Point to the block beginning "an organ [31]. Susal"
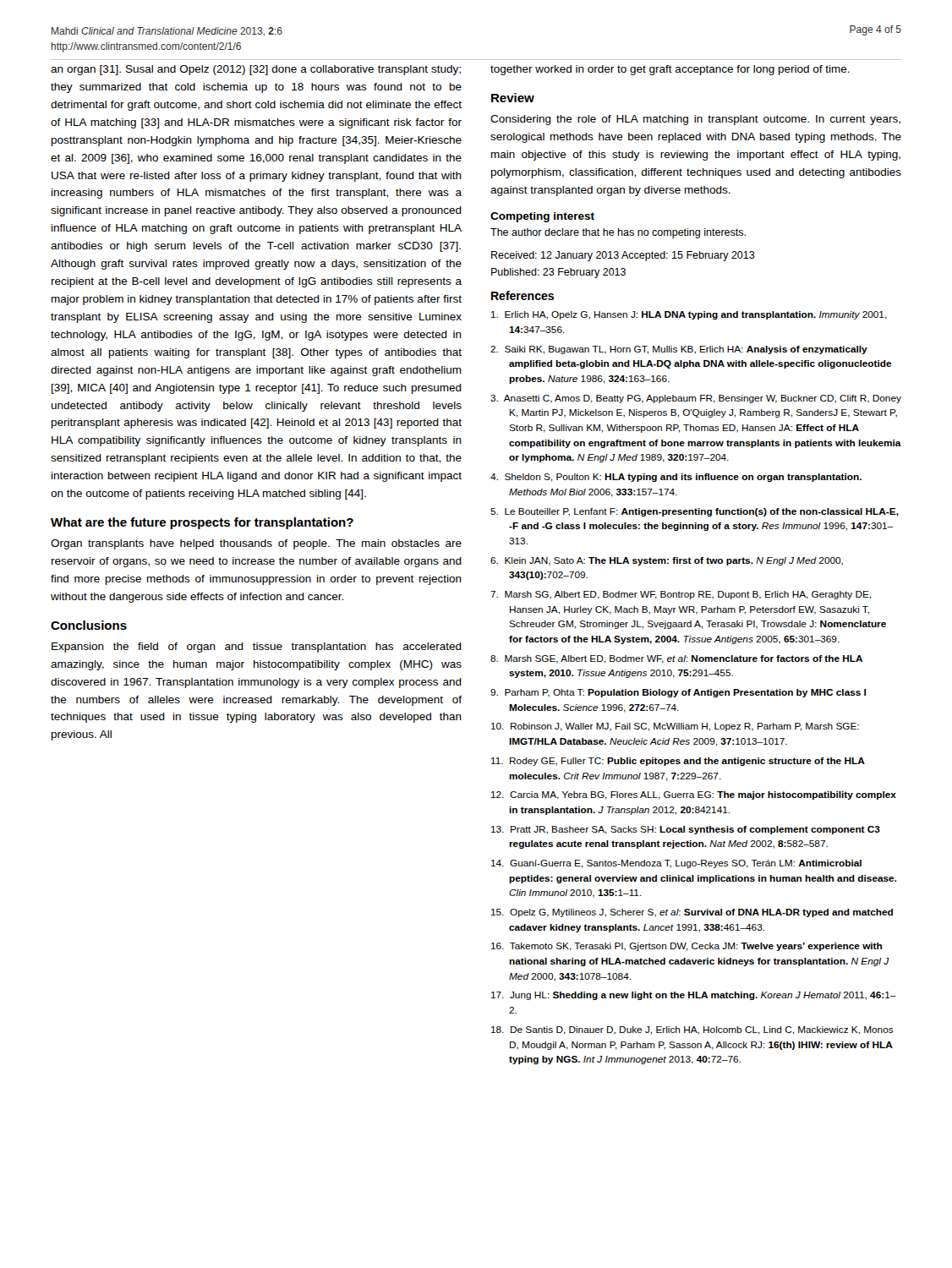This screenshot has height=1268, width=952. click(x=256, y=282)
